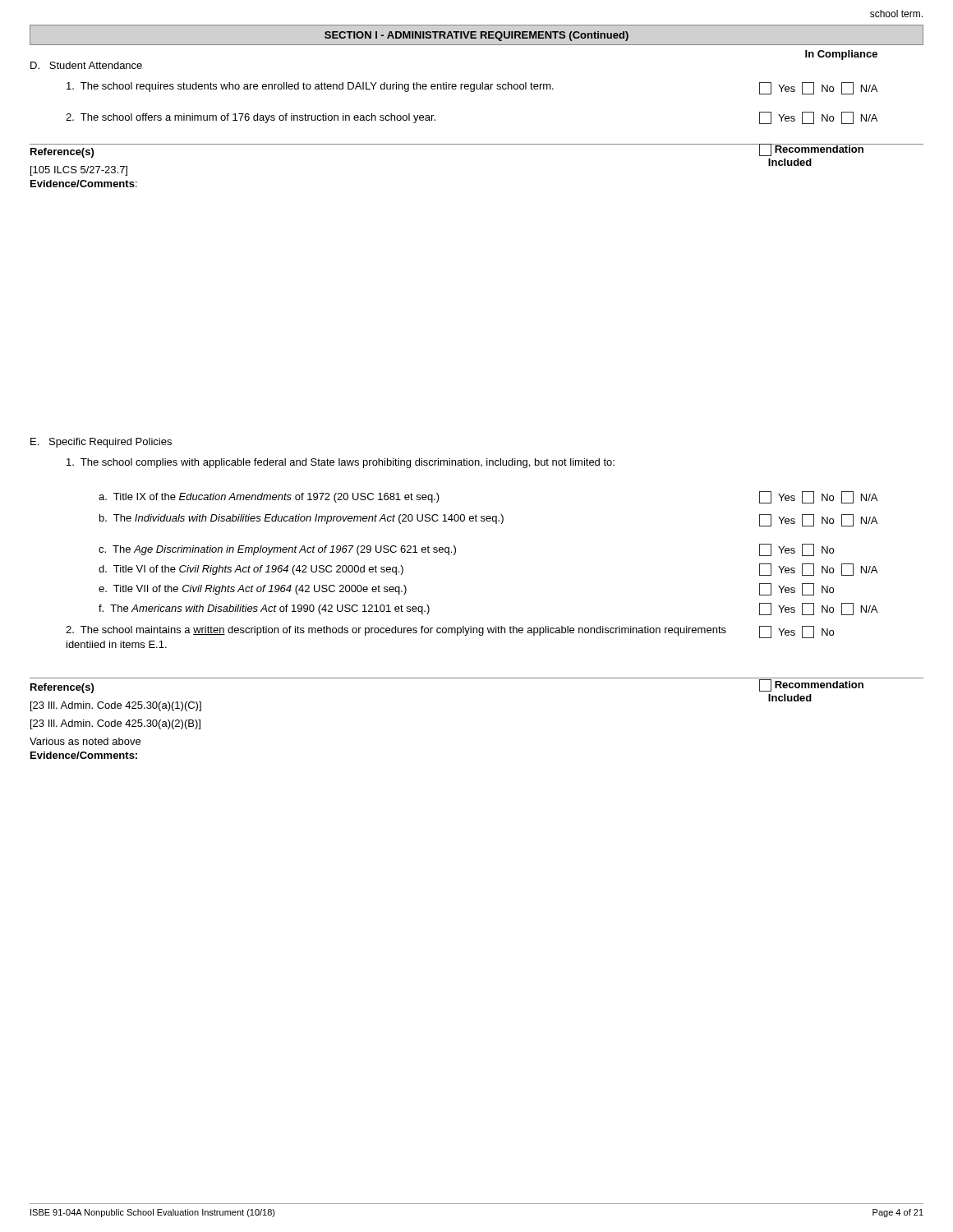Locate the text "E. Specific Required Policies"
Viewport: 953px width, 1232px height.
pos(101,441)
